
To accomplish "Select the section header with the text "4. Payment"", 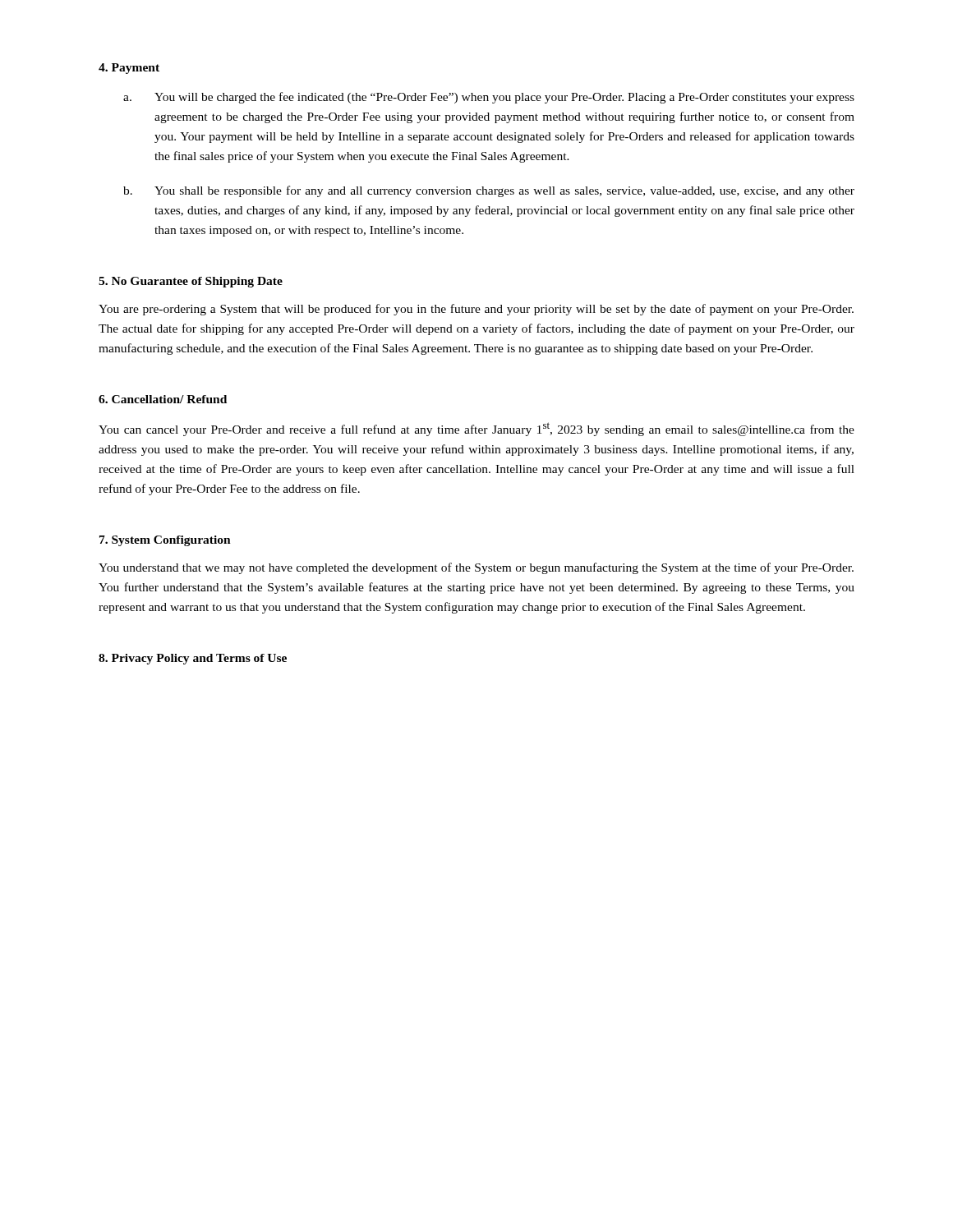I will tap(129, 67).
